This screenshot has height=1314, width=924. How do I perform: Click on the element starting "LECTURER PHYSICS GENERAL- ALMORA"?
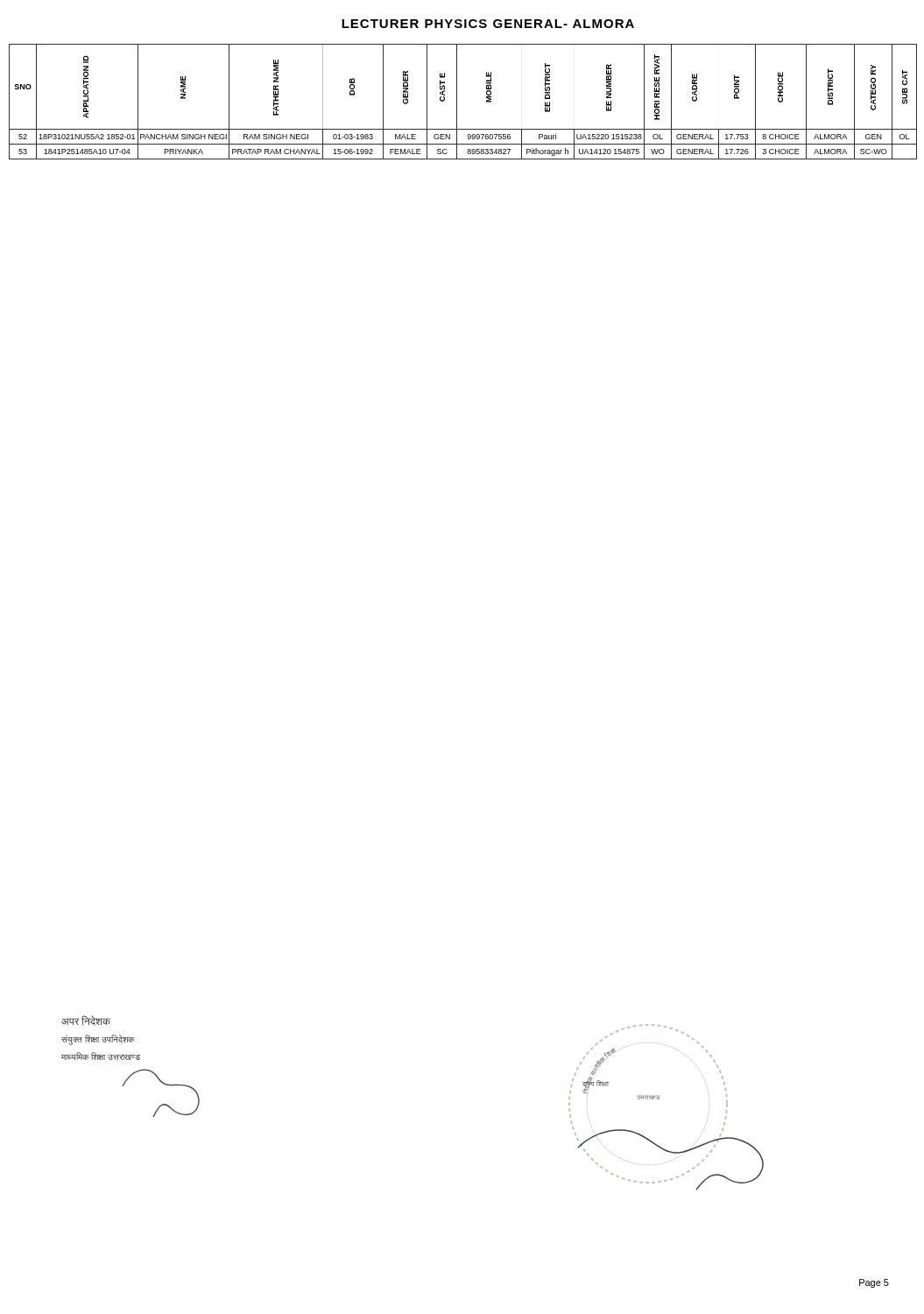pos(488,23)
